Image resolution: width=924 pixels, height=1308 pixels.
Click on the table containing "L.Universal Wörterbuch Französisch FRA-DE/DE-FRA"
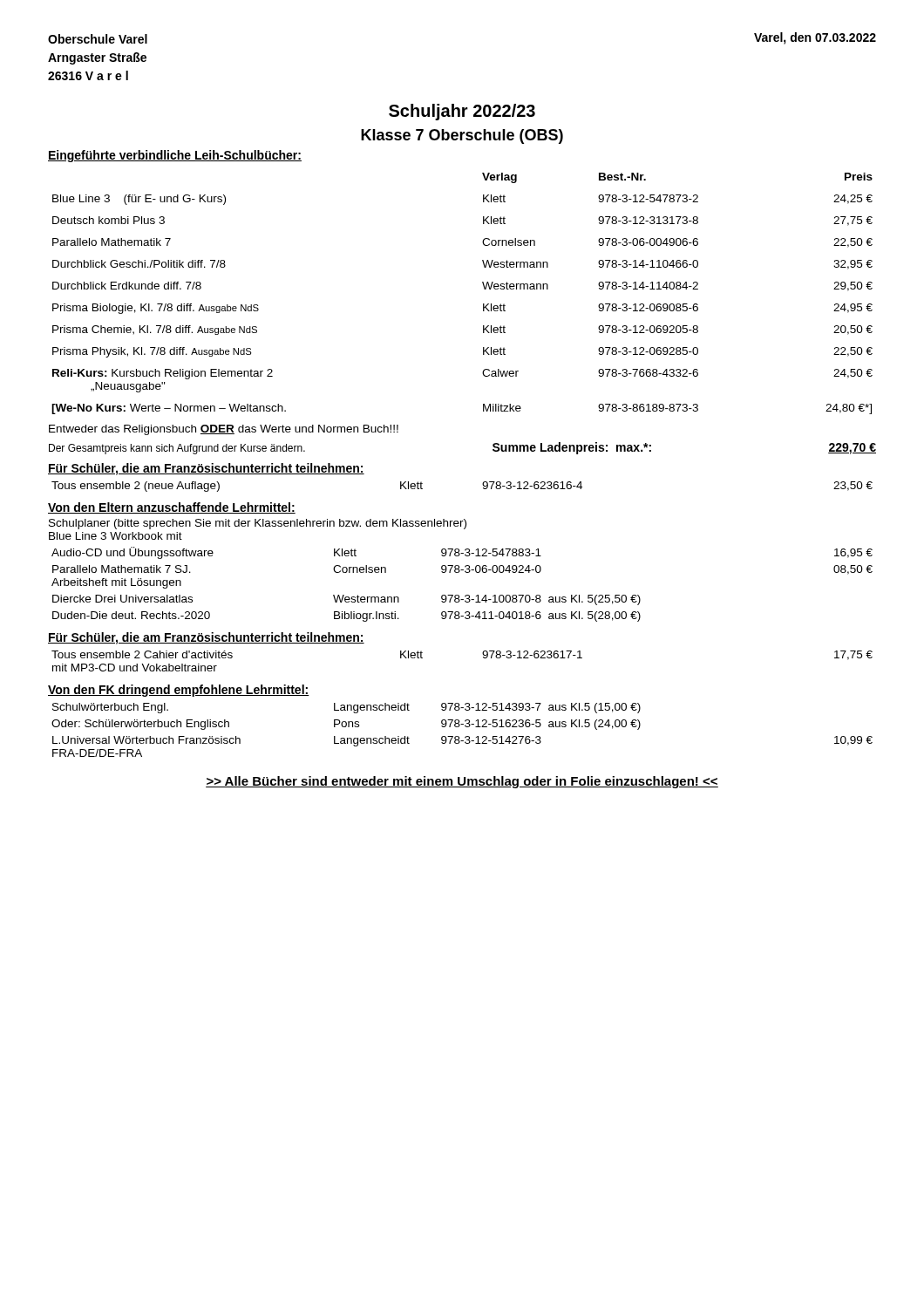[462, 730]
